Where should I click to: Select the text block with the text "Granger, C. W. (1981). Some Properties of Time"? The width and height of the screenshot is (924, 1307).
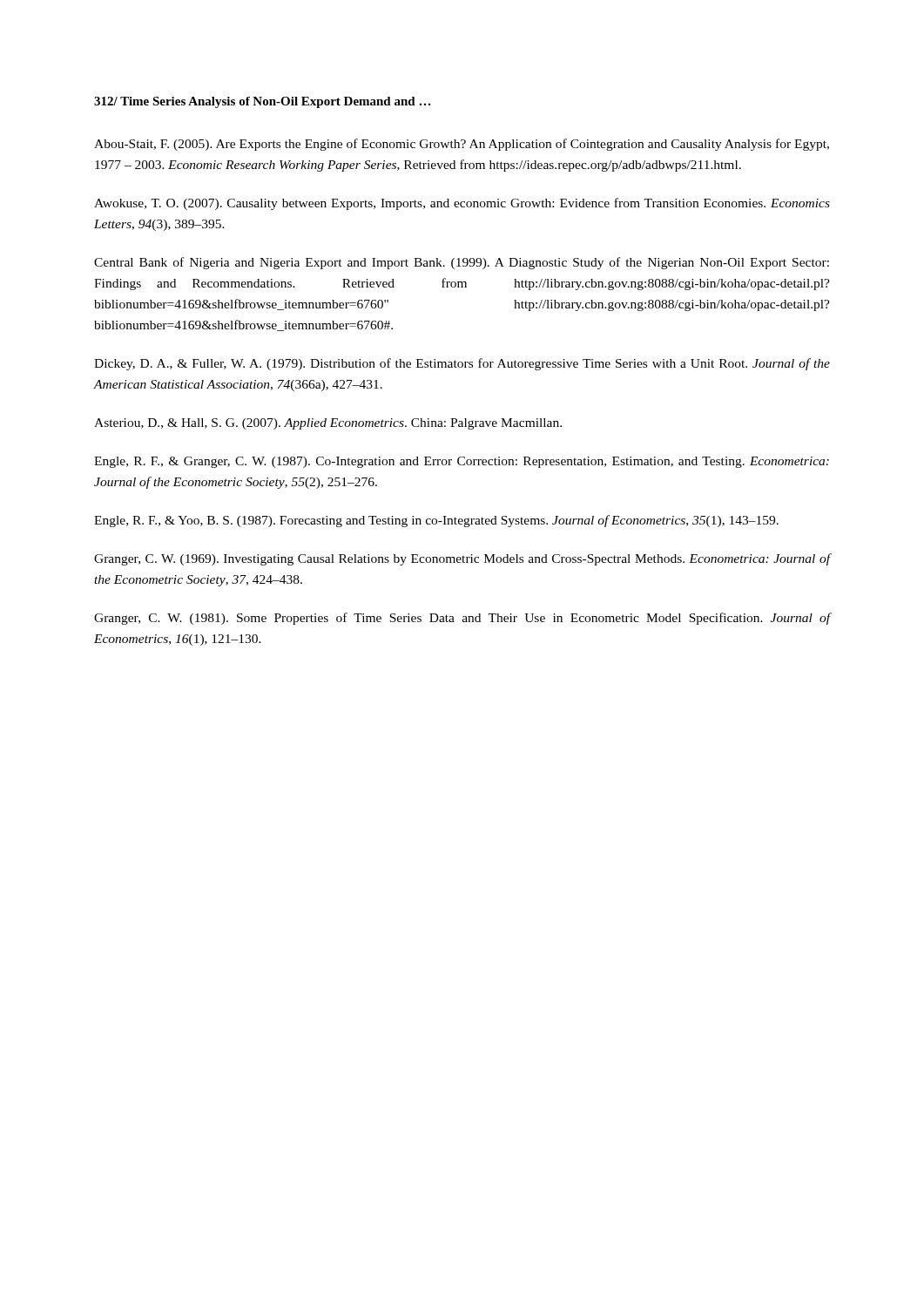click(x=462, y=628)
